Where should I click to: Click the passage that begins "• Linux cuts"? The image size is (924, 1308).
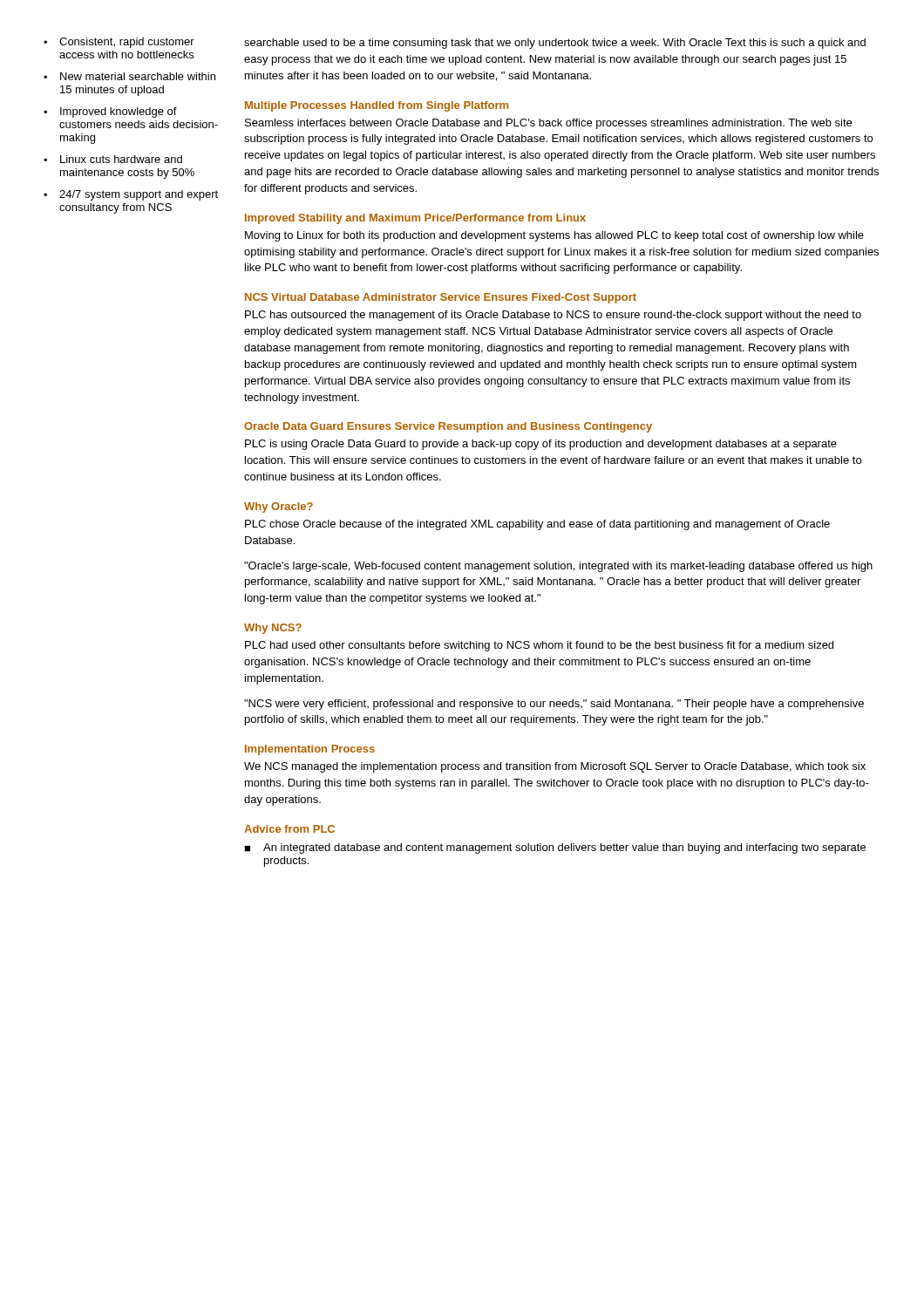(x=132, y=166)
